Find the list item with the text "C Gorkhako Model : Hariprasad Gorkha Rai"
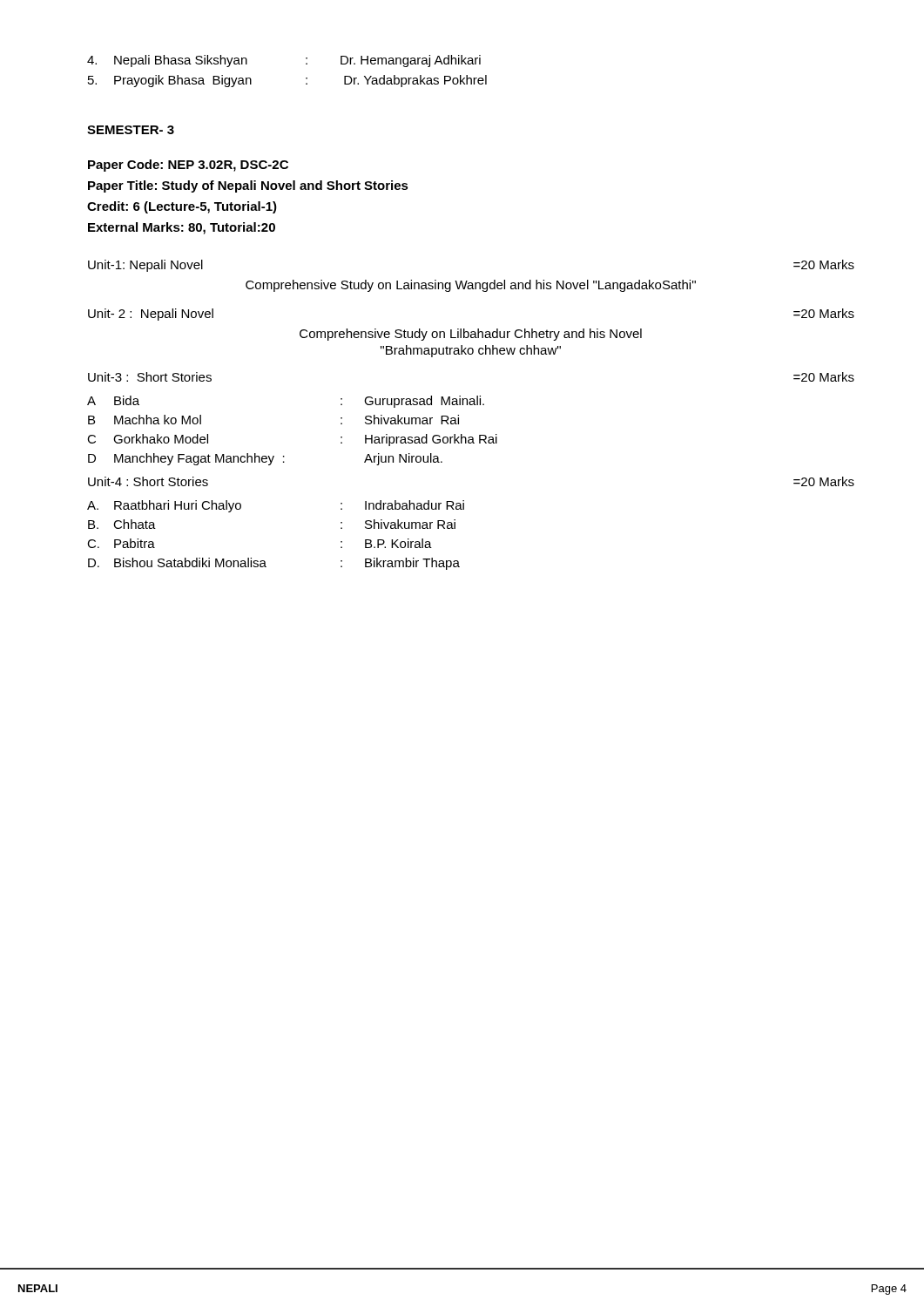This screenshot has width=924, height=1307. 471,439
